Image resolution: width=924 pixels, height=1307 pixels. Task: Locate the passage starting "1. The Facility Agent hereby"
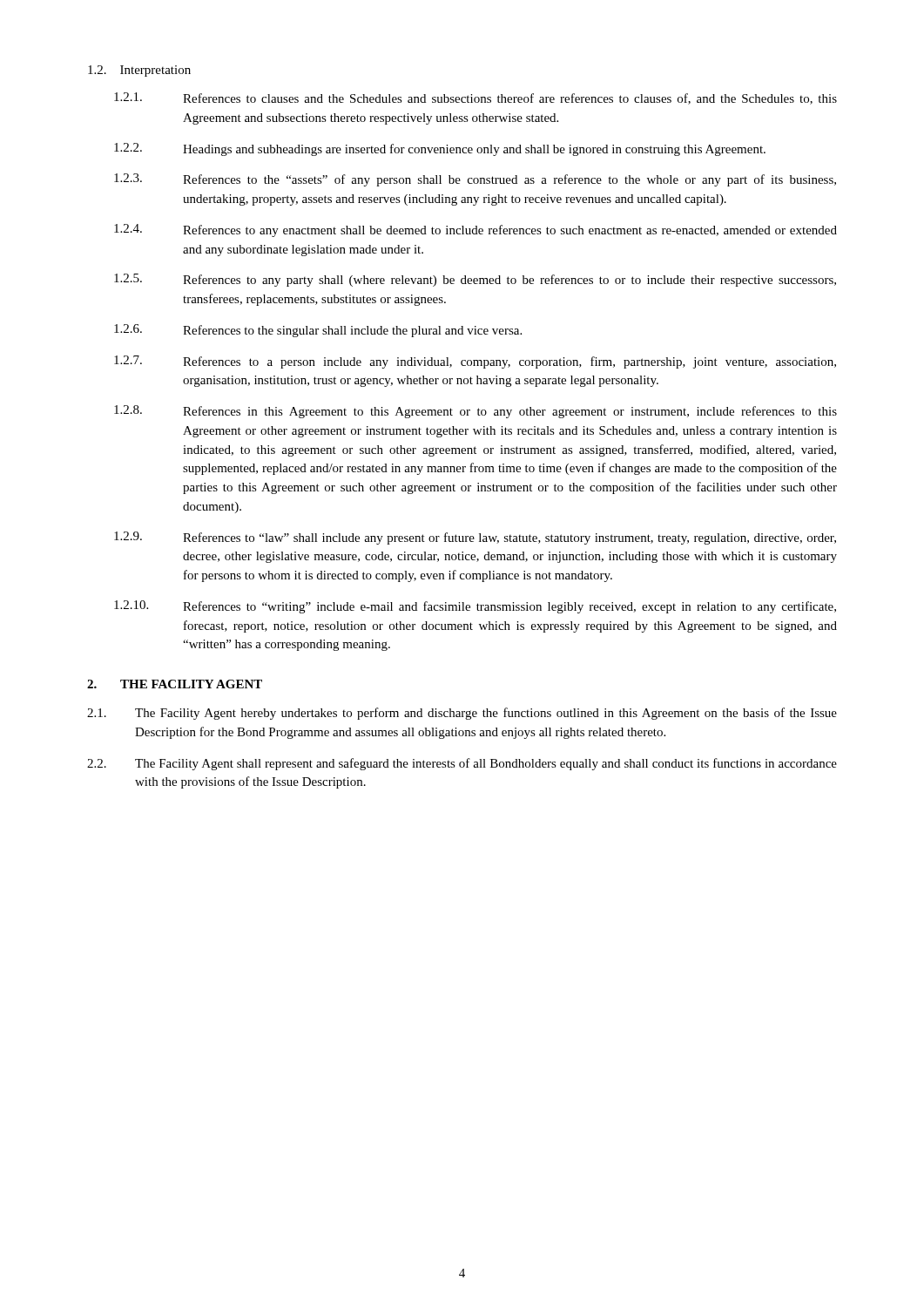point(462,723)
